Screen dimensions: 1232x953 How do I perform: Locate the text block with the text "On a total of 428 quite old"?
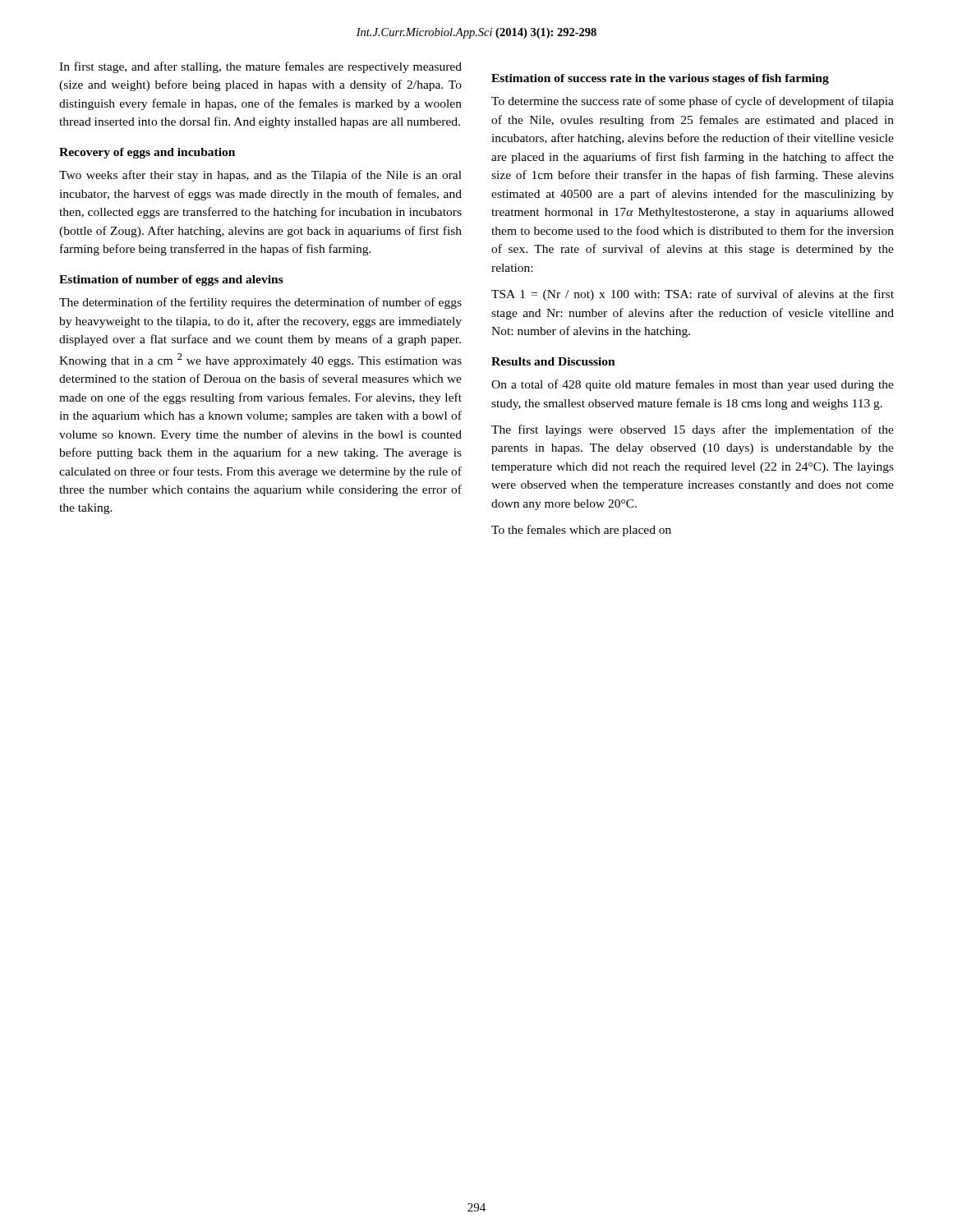coord(693,393)
